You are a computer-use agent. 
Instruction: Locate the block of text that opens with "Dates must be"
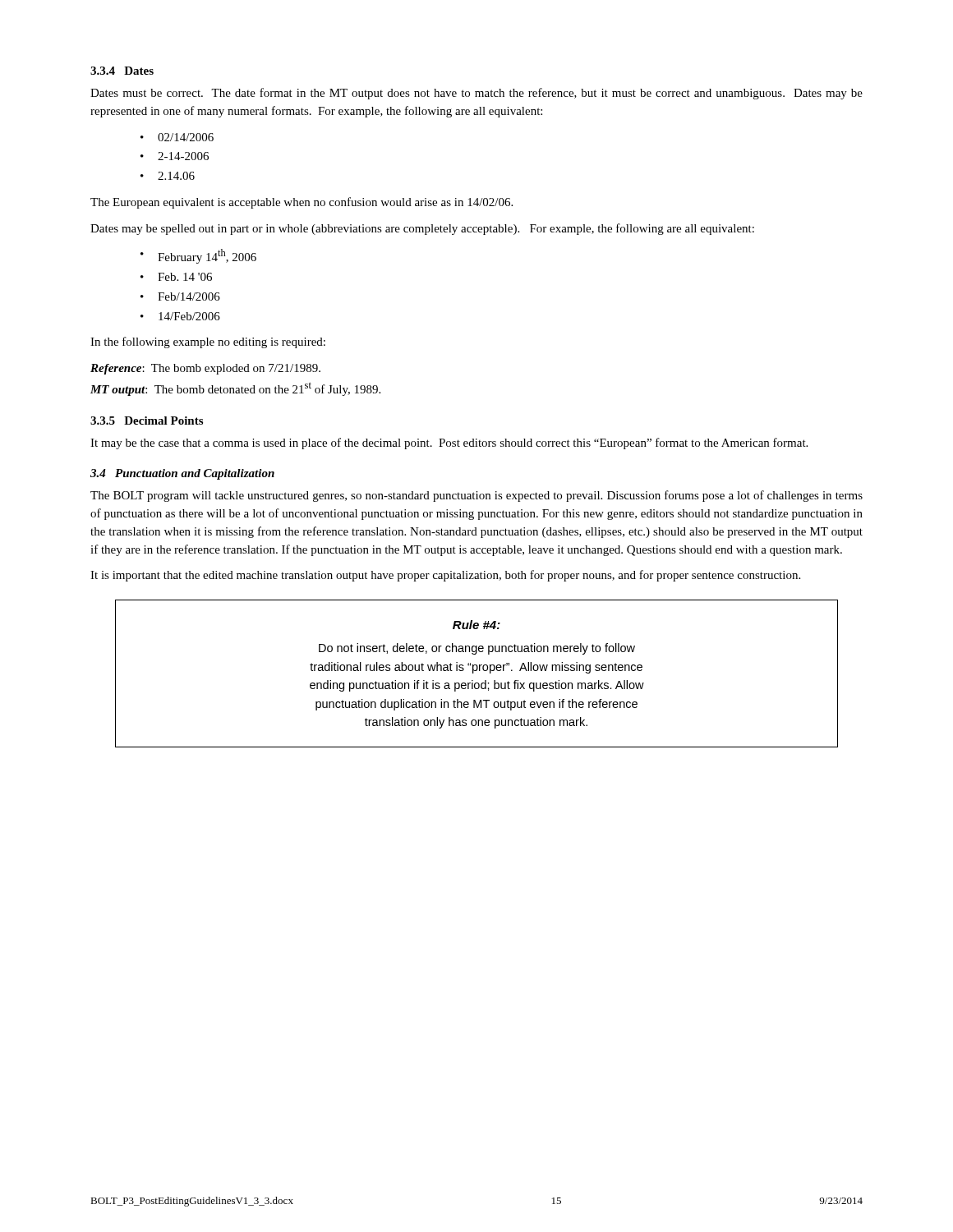pyautogui.click(x=476, y=102)
